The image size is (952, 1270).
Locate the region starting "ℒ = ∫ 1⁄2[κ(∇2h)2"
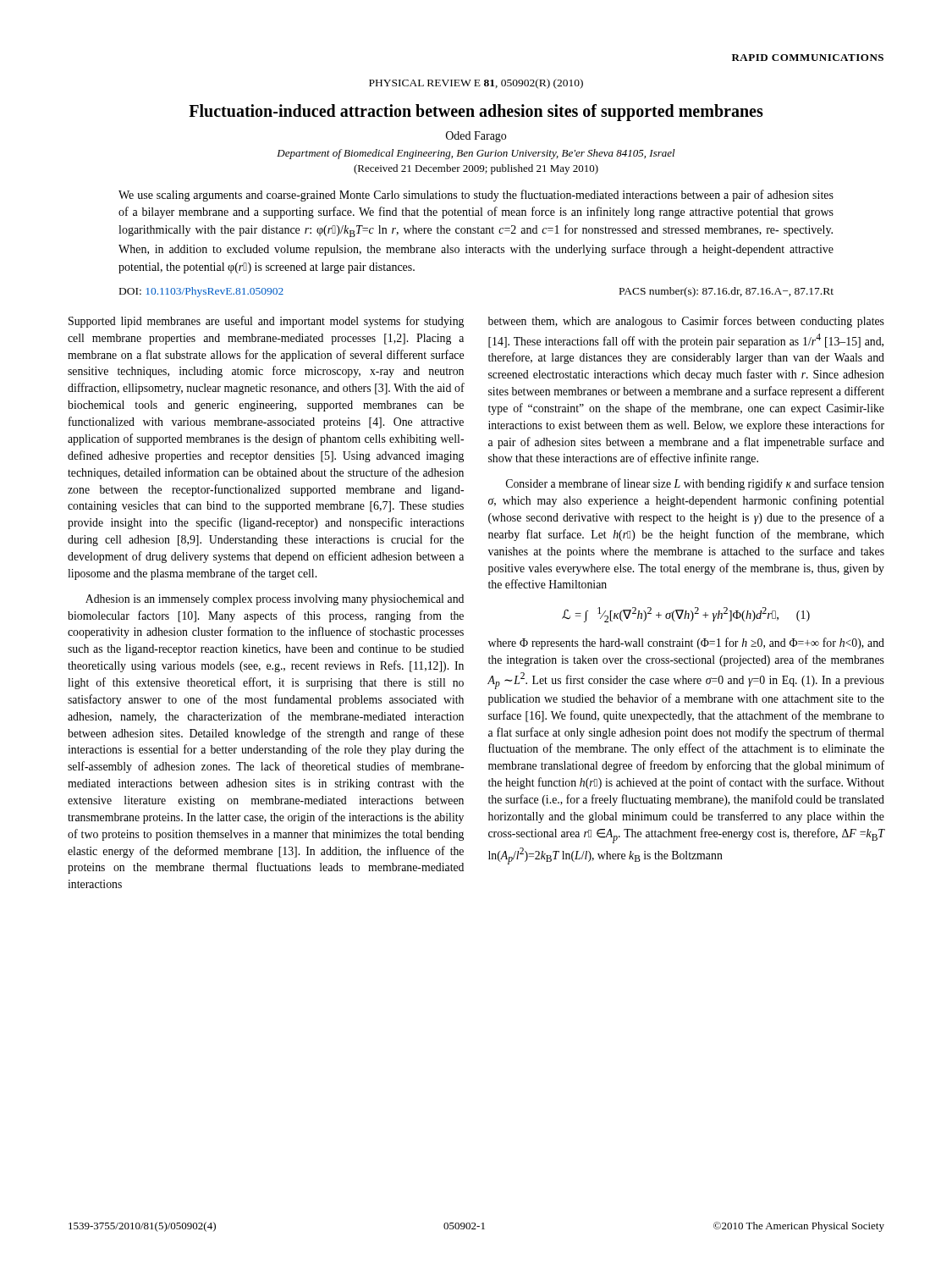coord(686,615)
